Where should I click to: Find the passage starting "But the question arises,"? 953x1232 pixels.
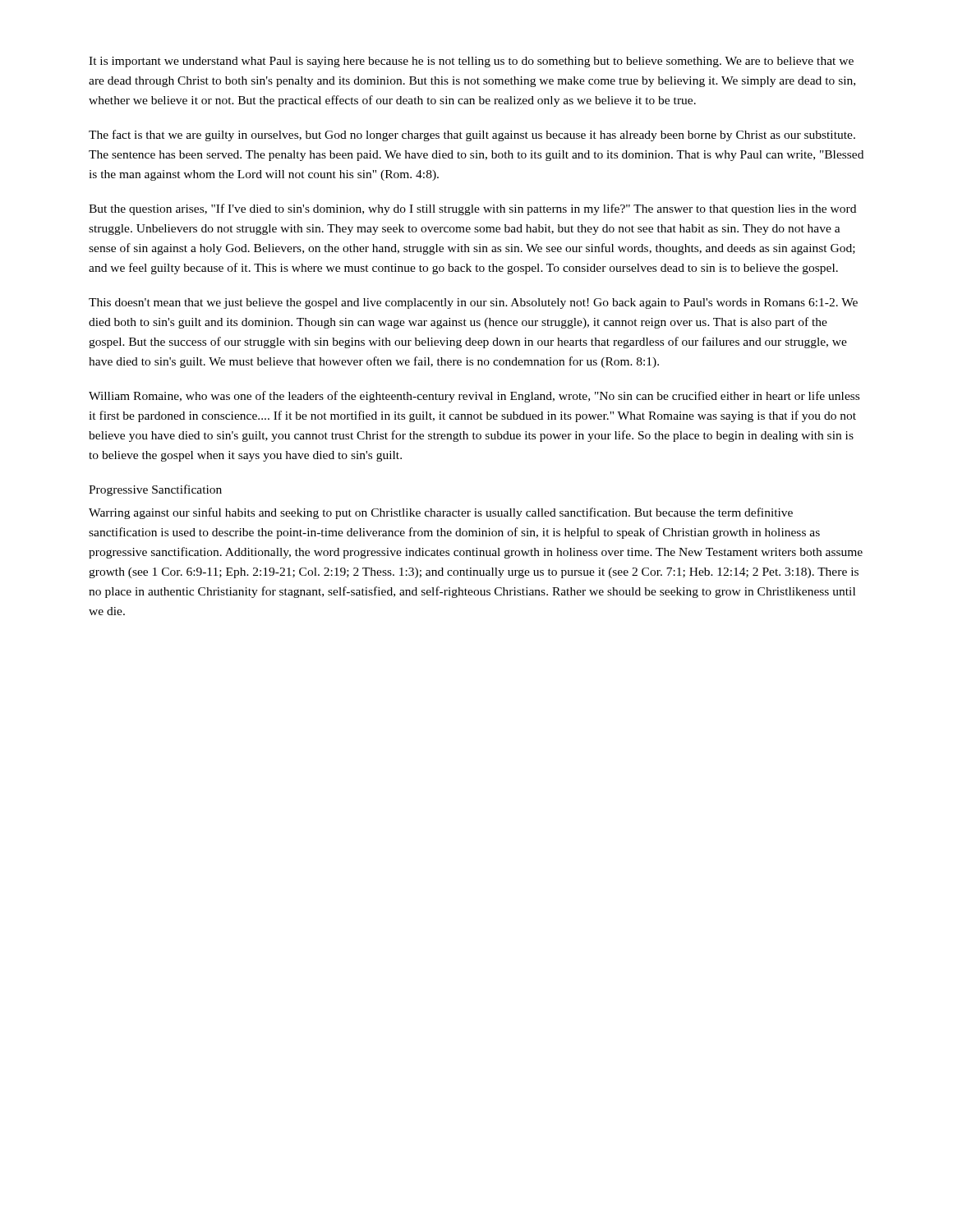click(x=473, y=238)
